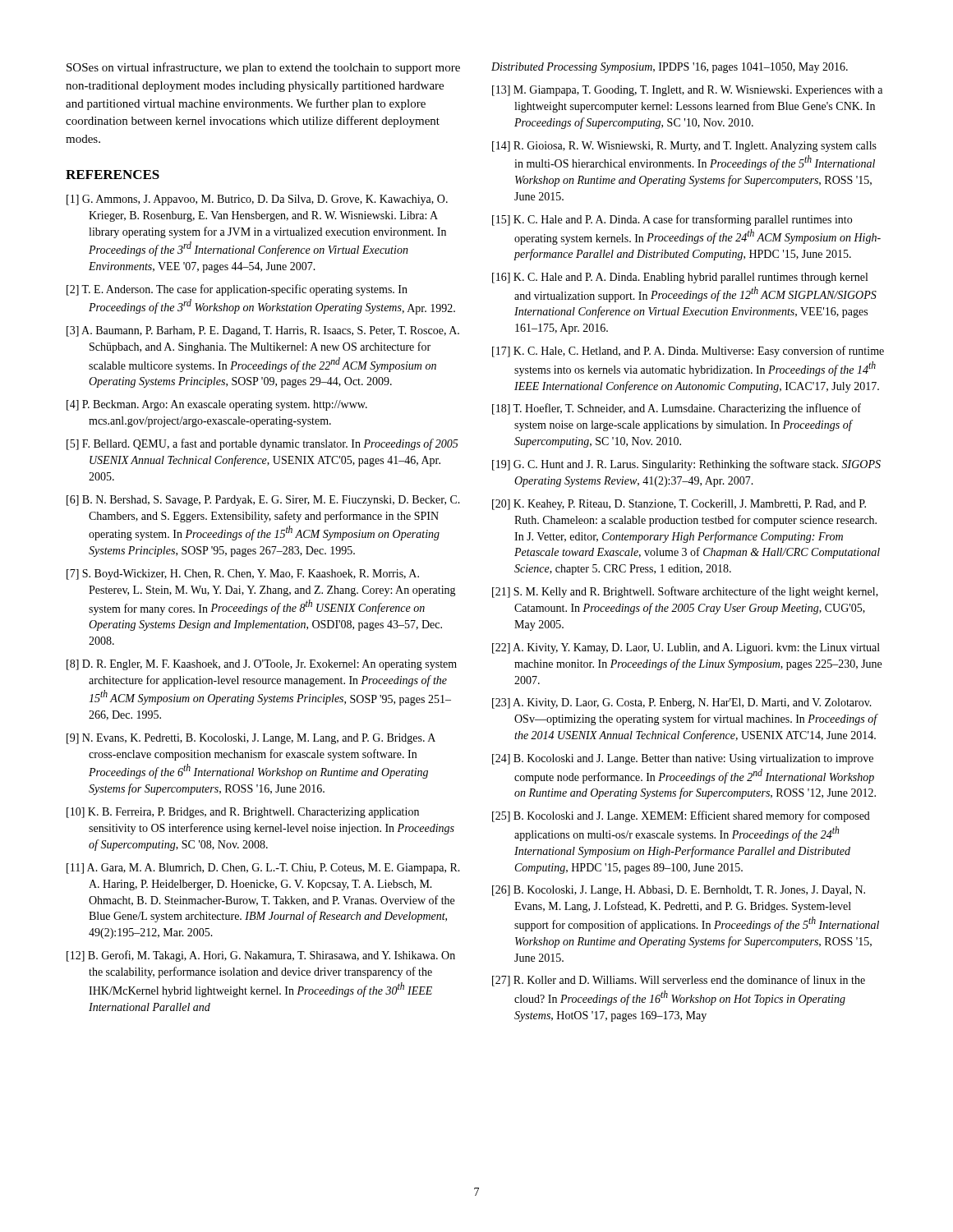Where is the passage that starts "[17] K. C. Hale, C. Hetland, and P."?
This screenshot has height=1232, width=953.
coord(688,369)
